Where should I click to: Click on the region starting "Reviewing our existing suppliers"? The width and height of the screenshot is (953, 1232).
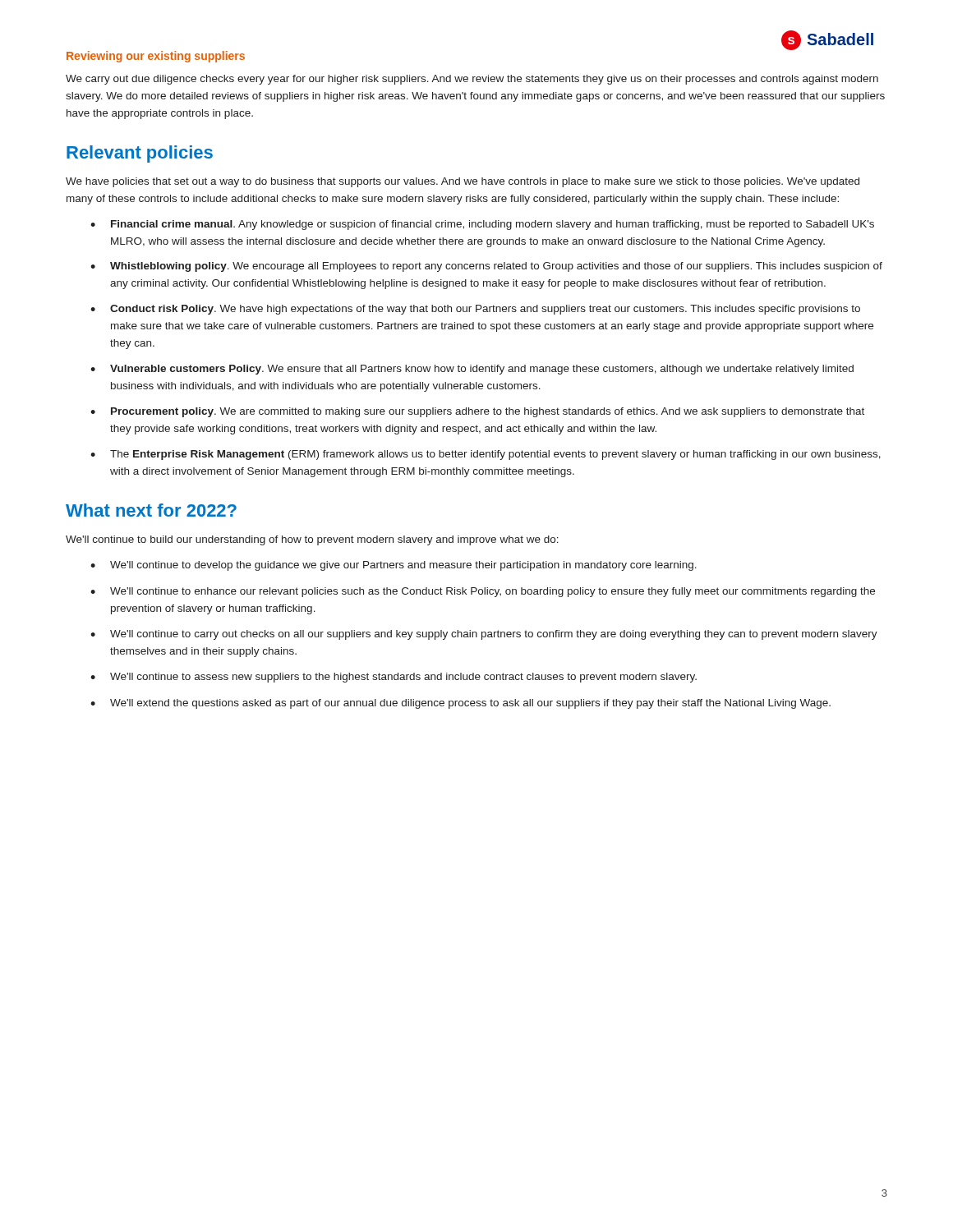[x=156, y=56]
